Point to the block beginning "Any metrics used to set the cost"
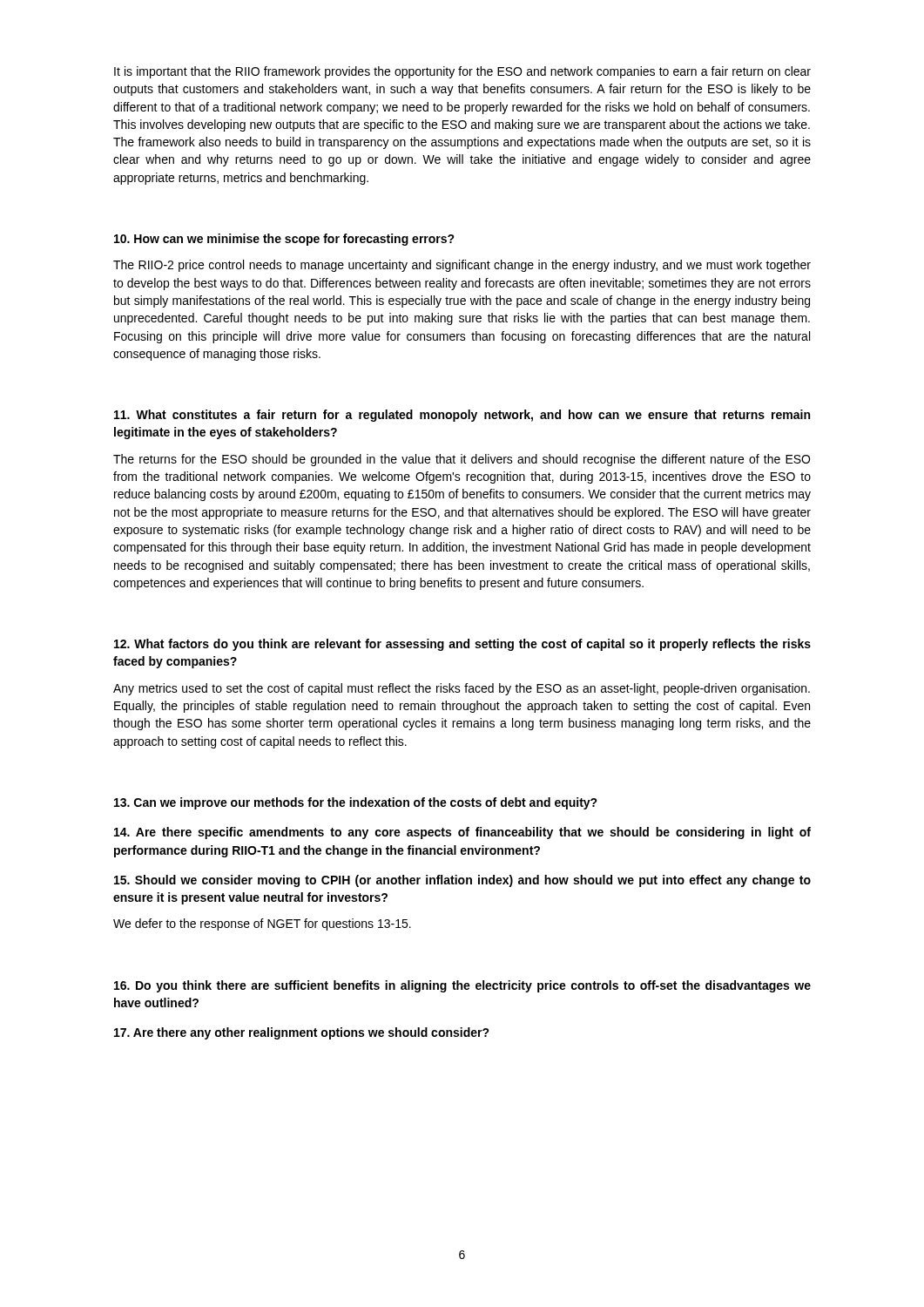This screenshot has height=1307, width=924. point(462,715)
